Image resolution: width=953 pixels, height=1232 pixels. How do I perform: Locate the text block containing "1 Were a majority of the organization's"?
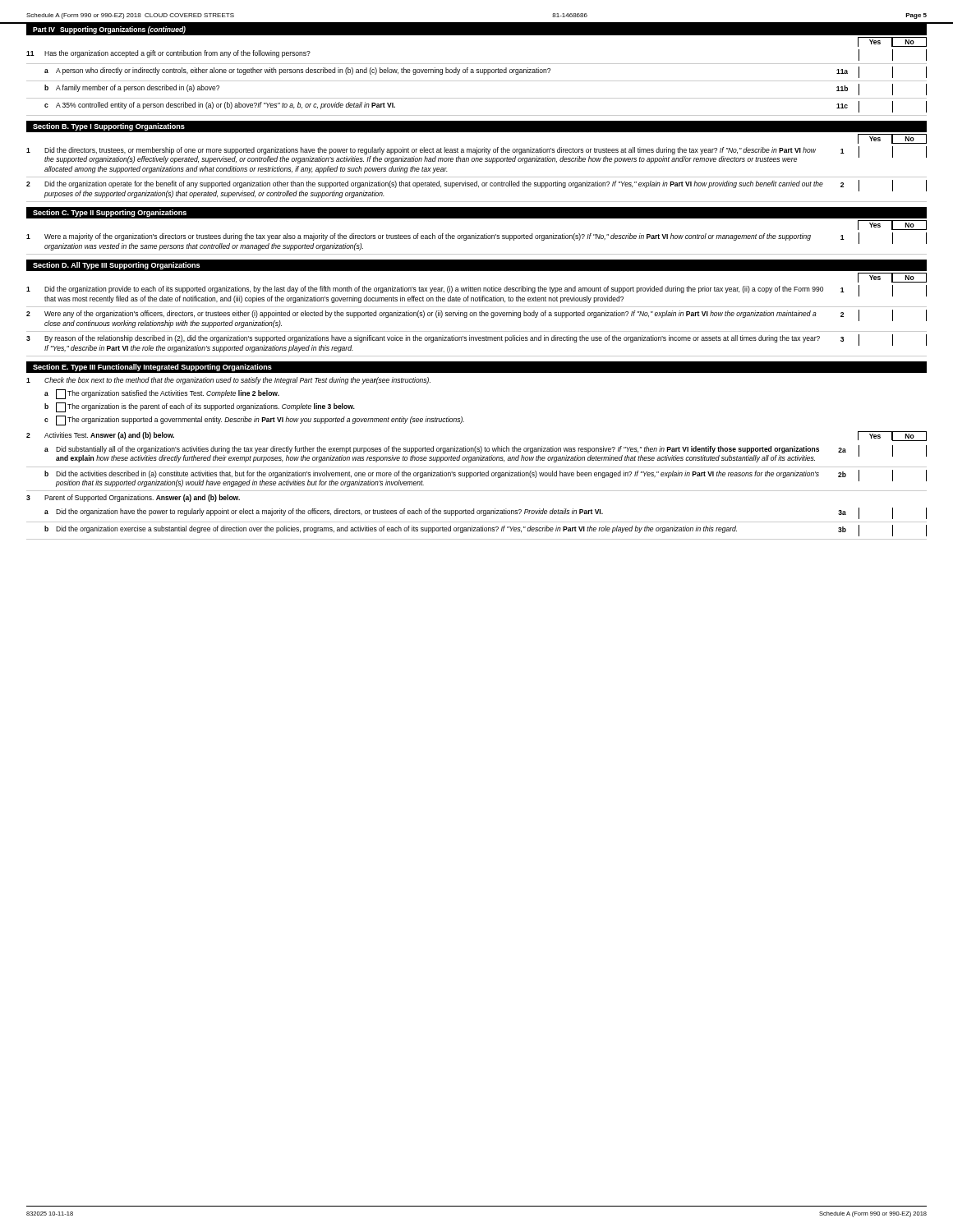coord(476,242)
